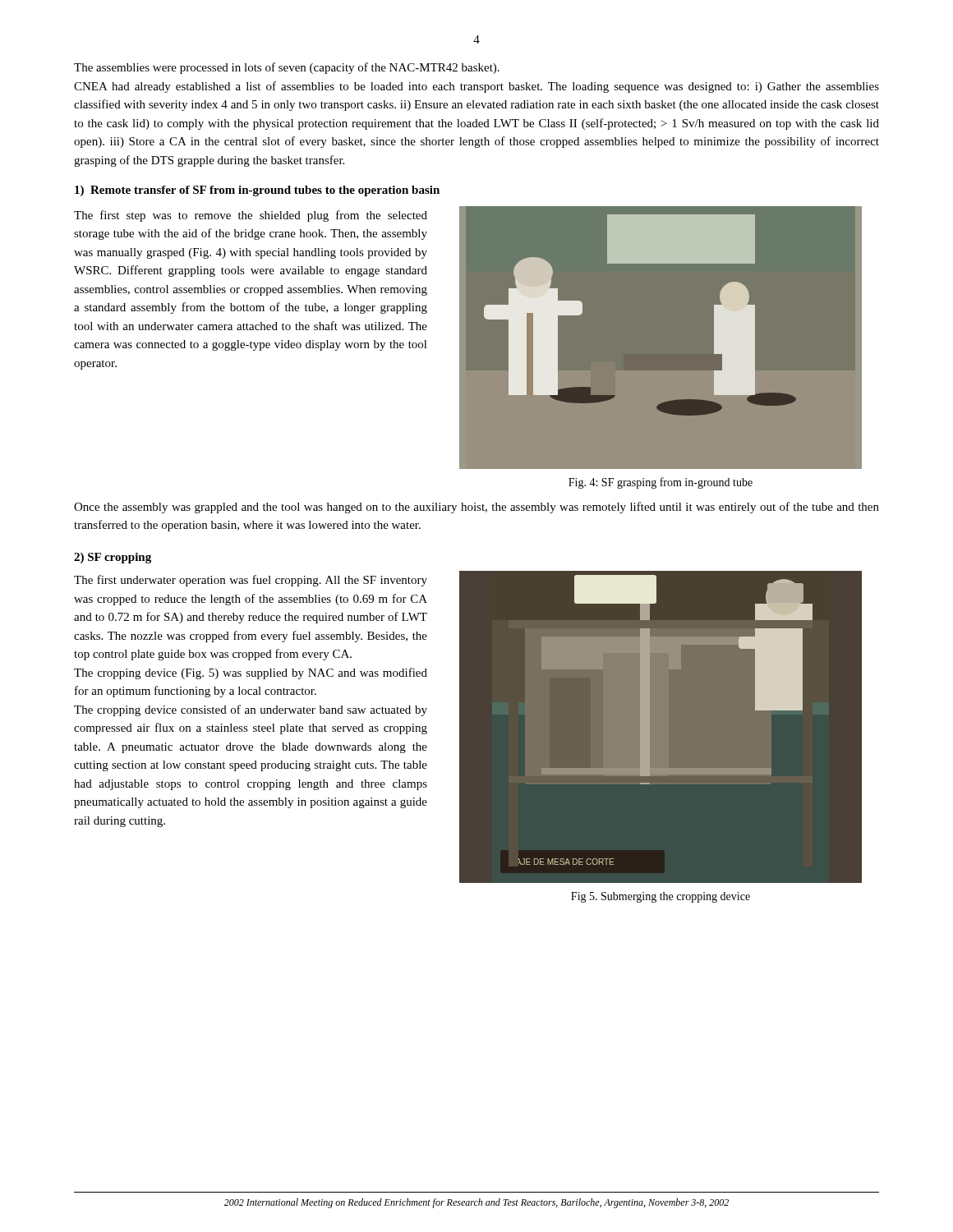
Task: Select the element starting "1) Remote transfer of"
Action: tap(257, 190)
